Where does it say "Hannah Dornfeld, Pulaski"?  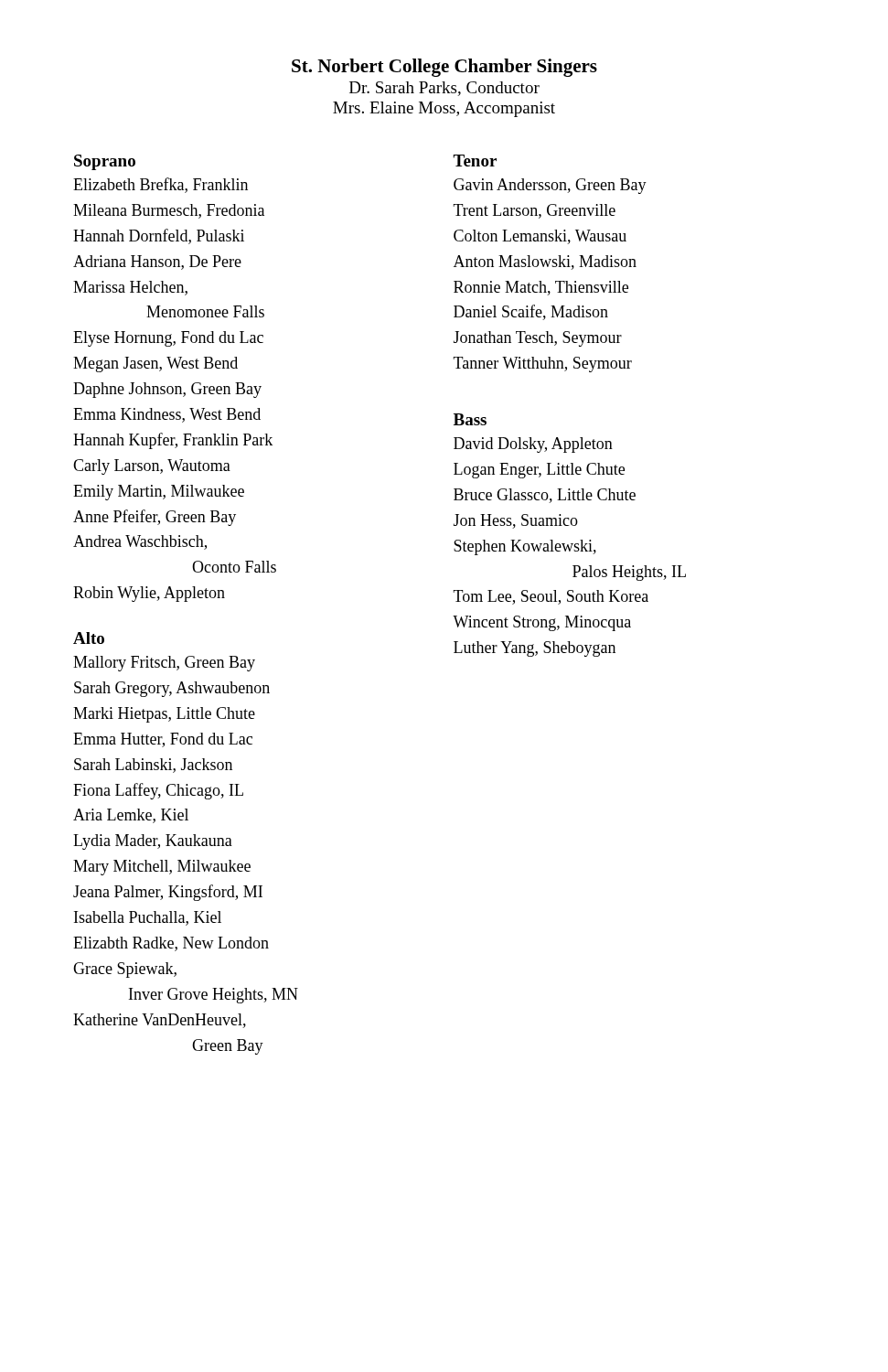159,236
